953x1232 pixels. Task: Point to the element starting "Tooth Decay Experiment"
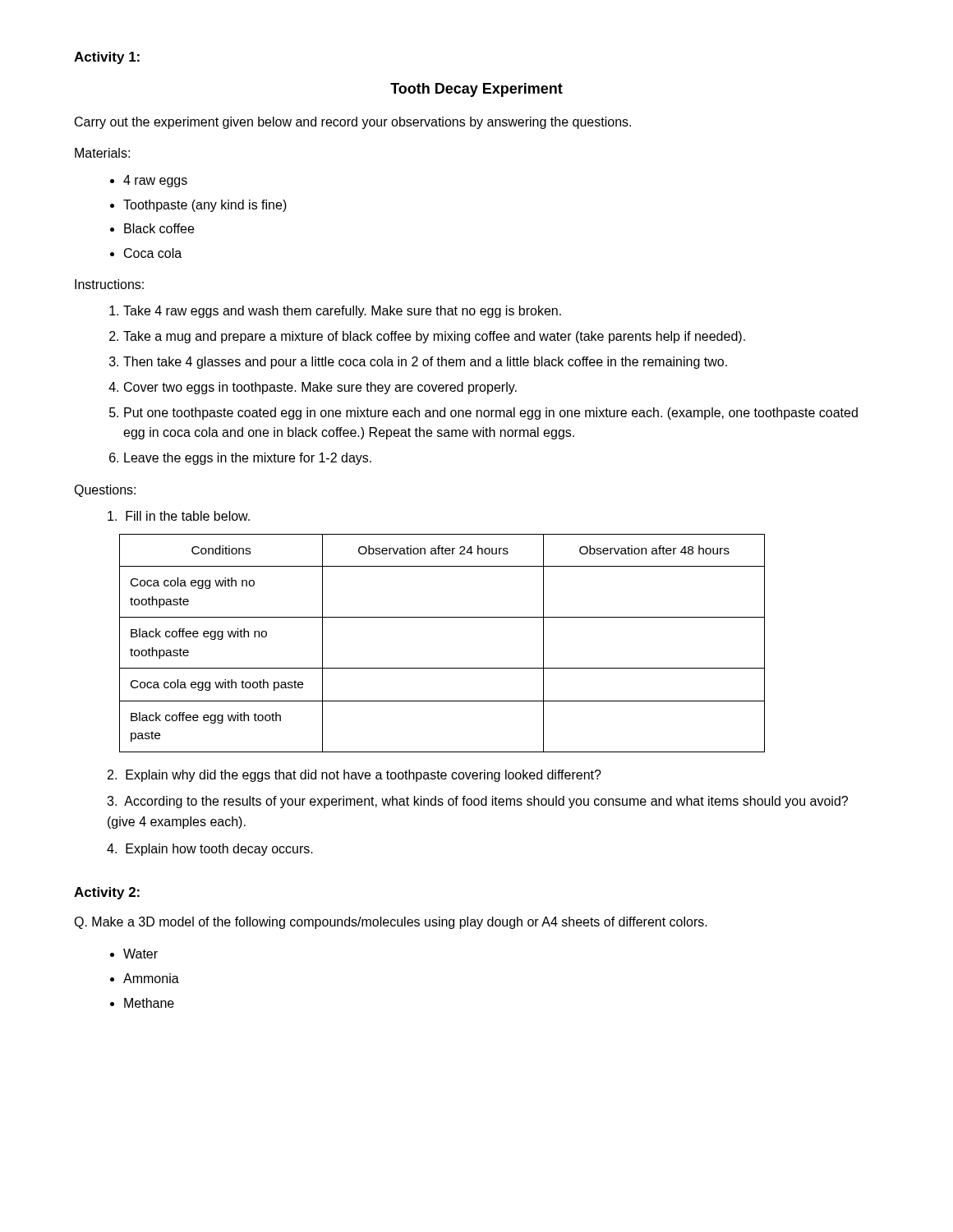coord(476,89)
